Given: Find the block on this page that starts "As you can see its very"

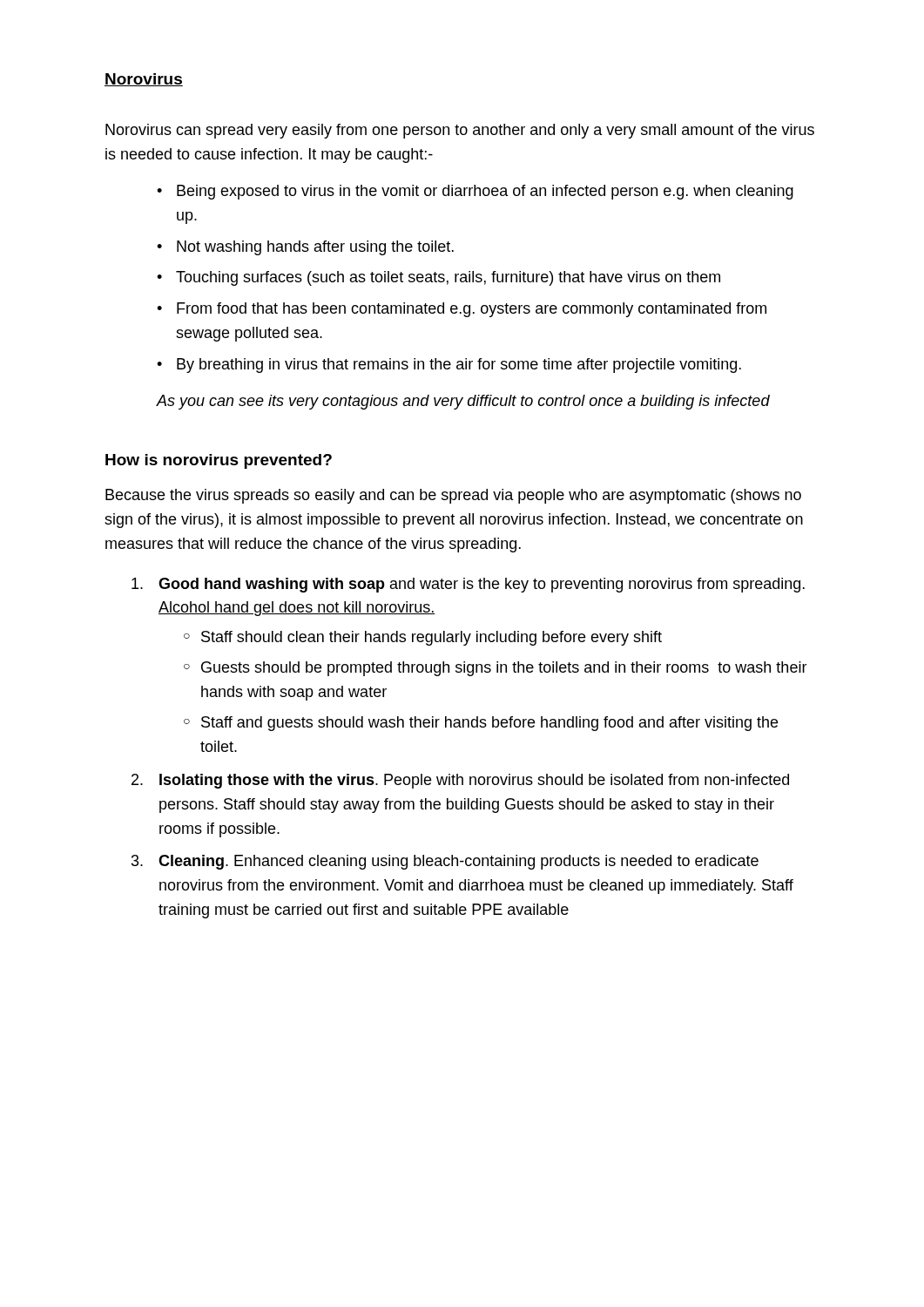Looking at the screenshot, I should coord(463,401).
